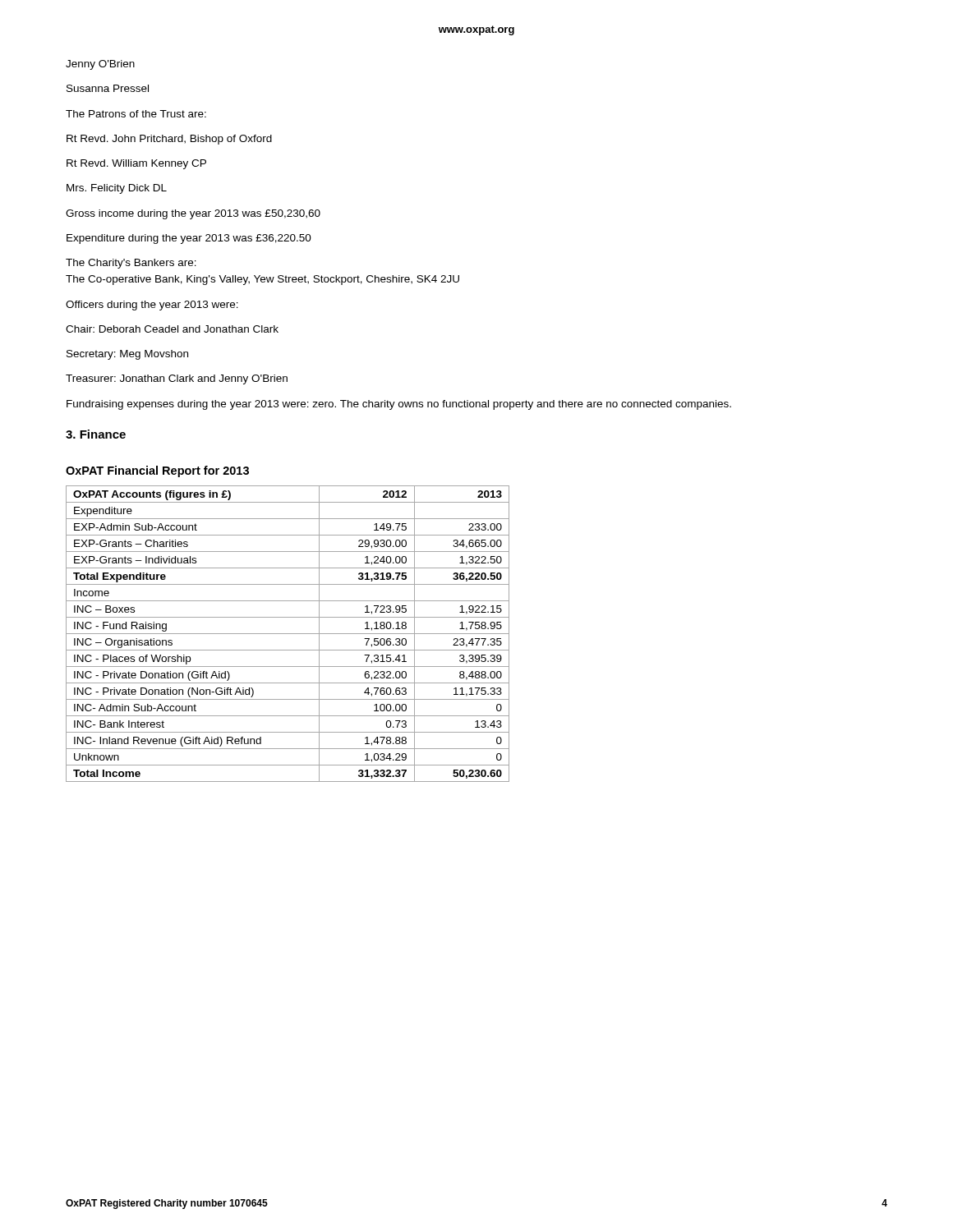Viewport: 953px width, 1232px height.
Task: Click on the element starting "The Charity's Bankers are:The Co-operative Bank, King's"
Action: tap(263, 271)
